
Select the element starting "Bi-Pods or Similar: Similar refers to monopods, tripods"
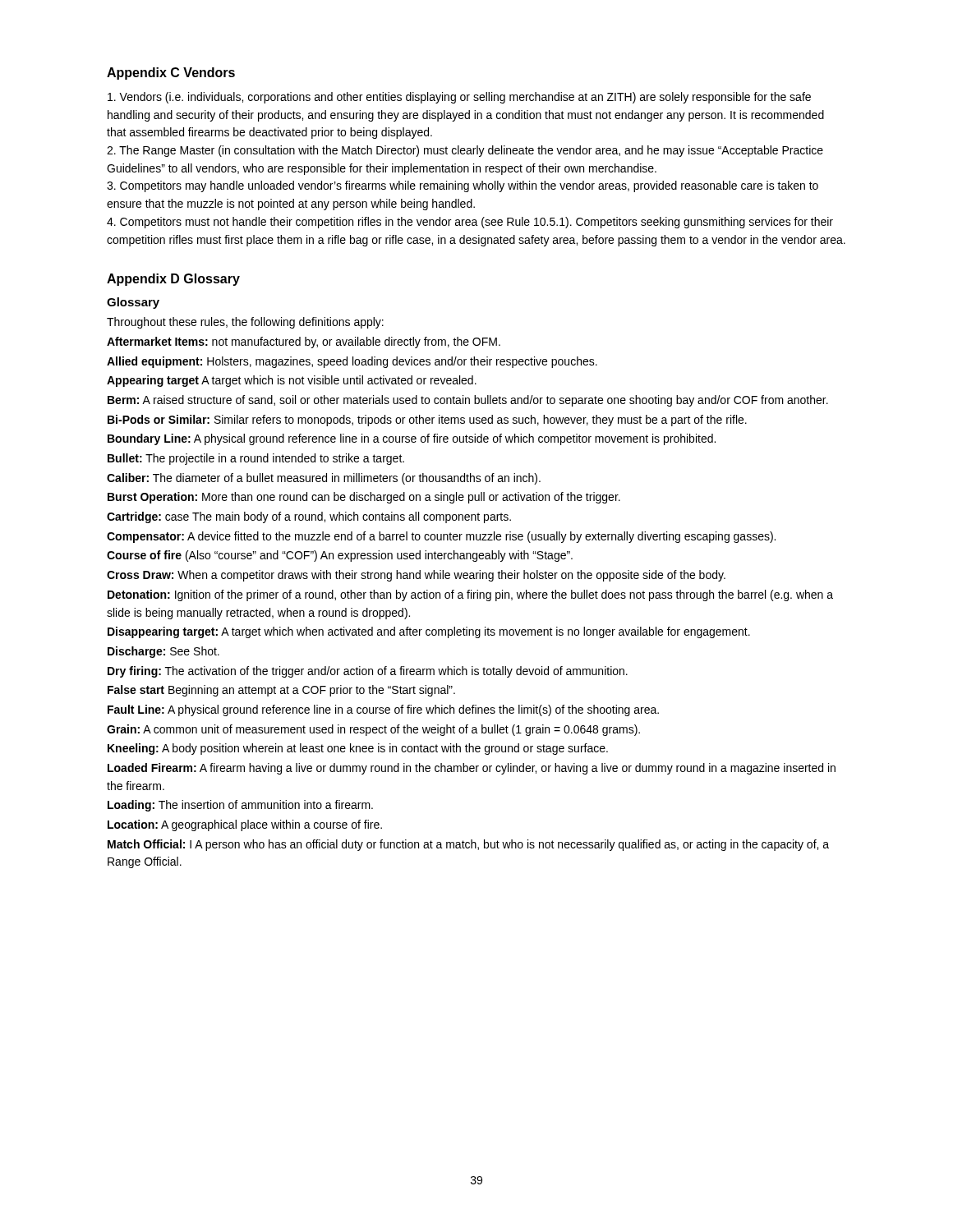[x=427, y=419]
